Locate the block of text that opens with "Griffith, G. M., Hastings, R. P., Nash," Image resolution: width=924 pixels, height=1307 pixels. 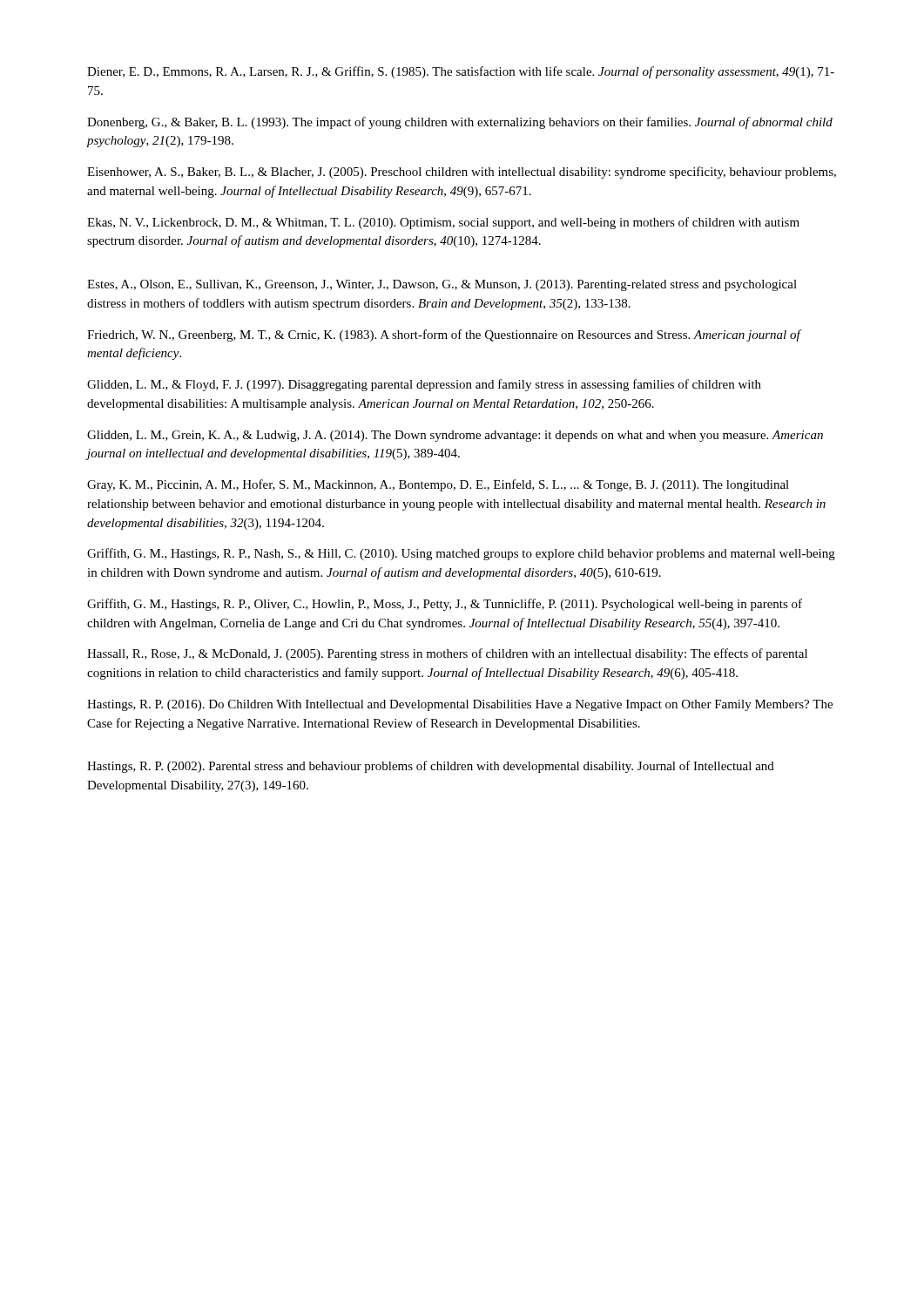462,564
